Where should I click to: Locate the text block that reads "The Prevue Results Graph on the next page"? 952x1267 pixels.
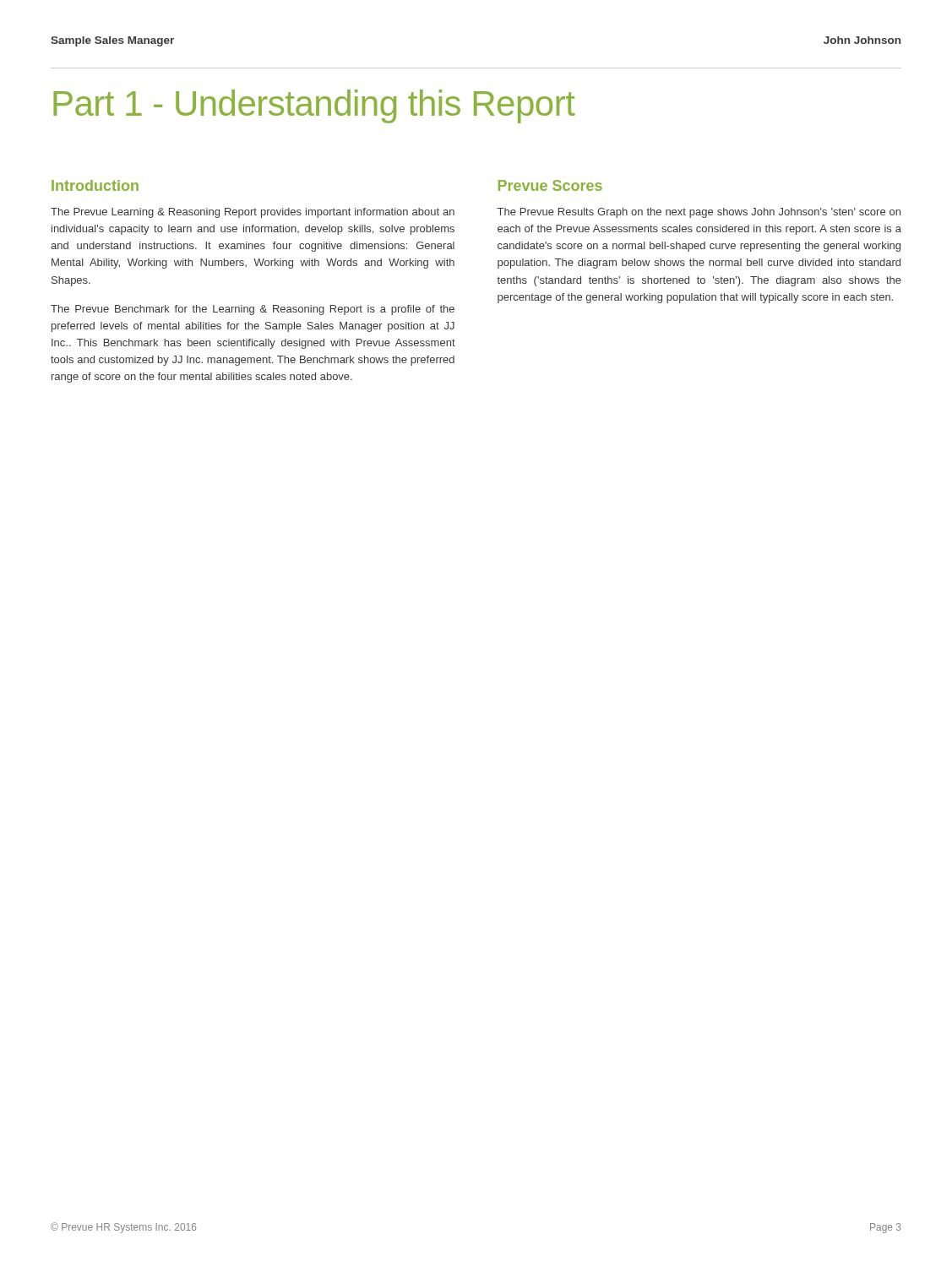click(x=699, y=254)
